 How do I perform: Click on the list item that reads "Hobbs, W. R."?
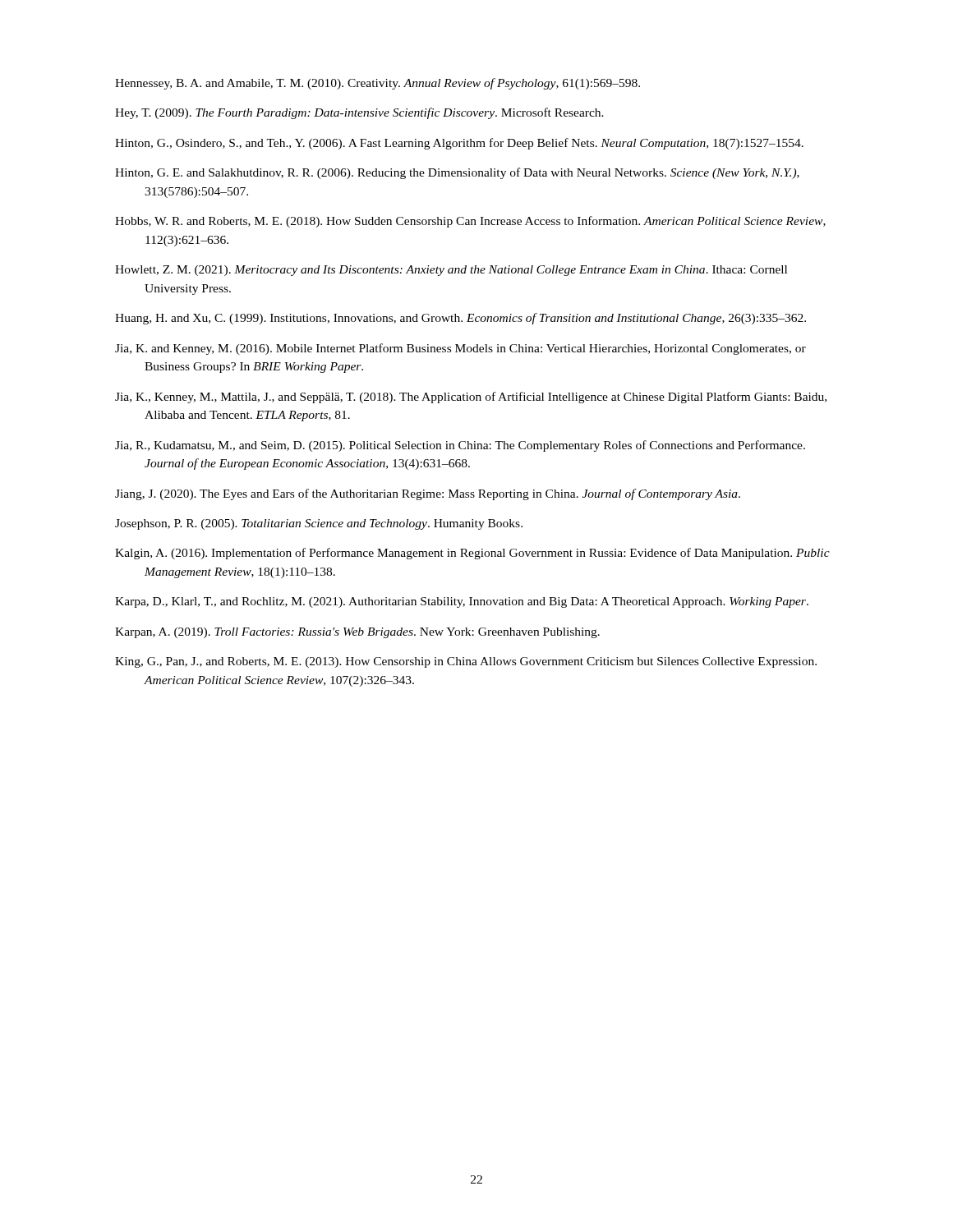coord(476,231)
